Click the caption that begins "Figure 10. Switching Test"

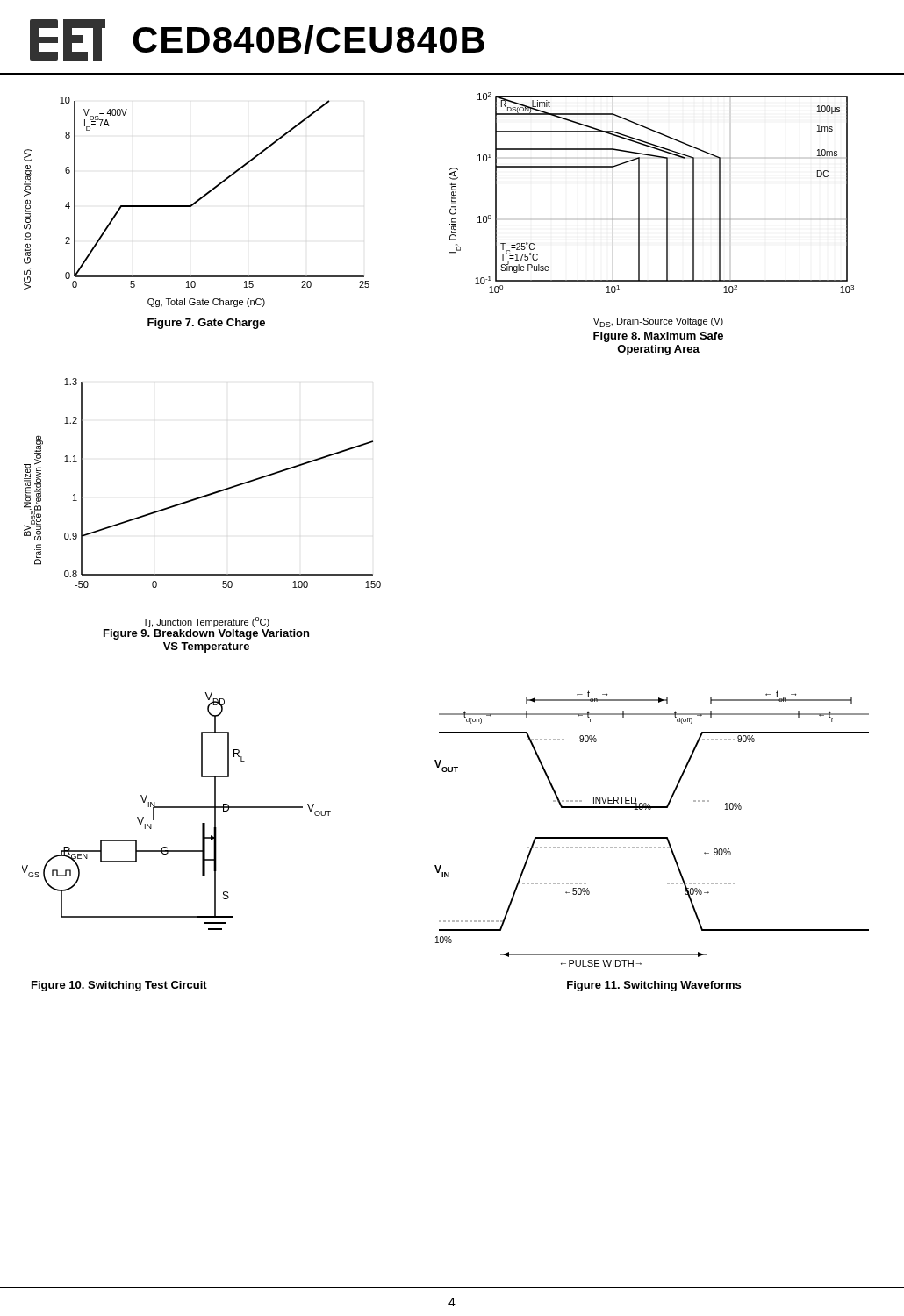coord(119,985)
